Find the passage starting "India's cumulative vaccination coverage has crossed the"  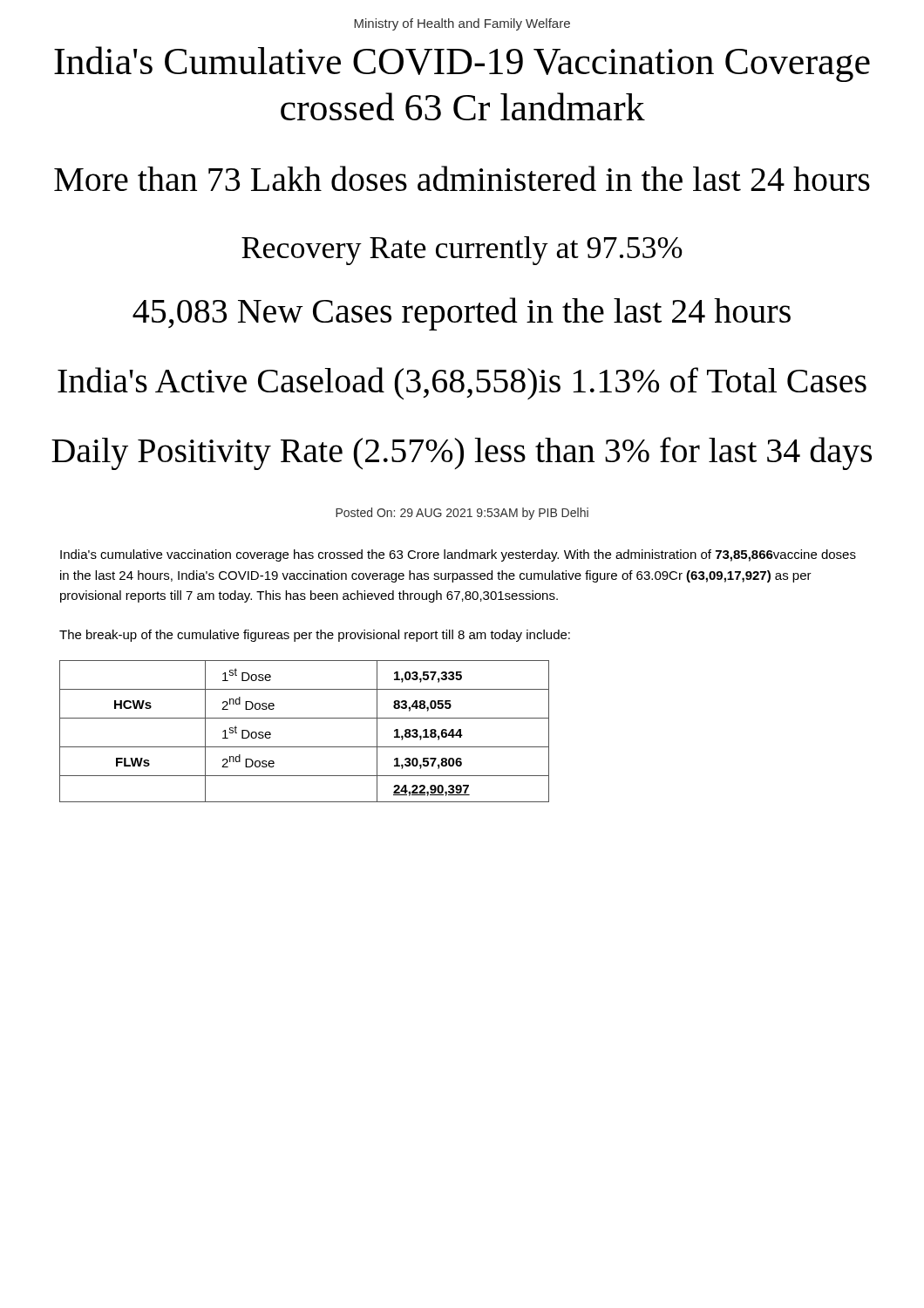[458, 575]
